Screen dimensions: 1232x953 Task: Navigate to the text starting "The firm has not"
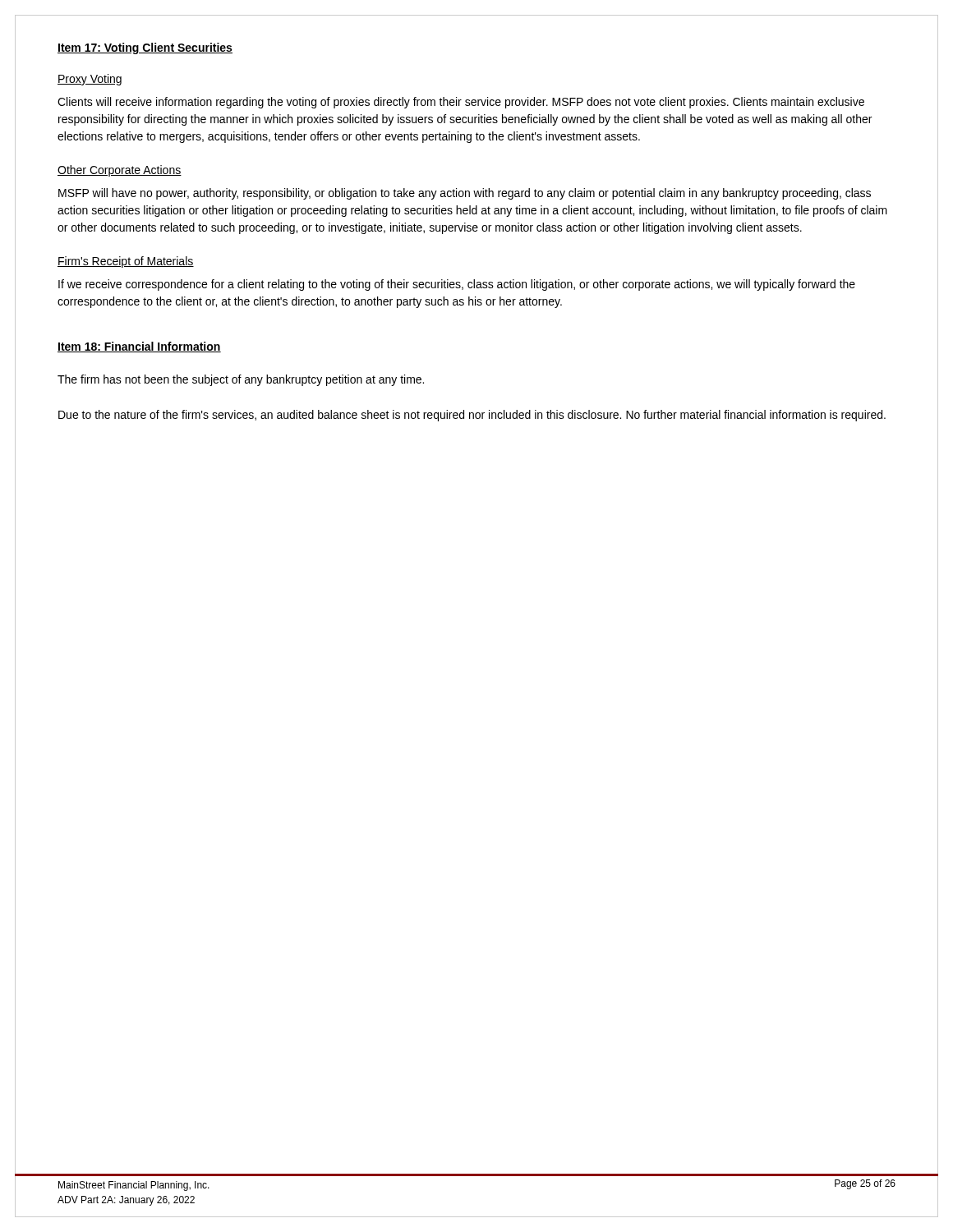(241, 380)
